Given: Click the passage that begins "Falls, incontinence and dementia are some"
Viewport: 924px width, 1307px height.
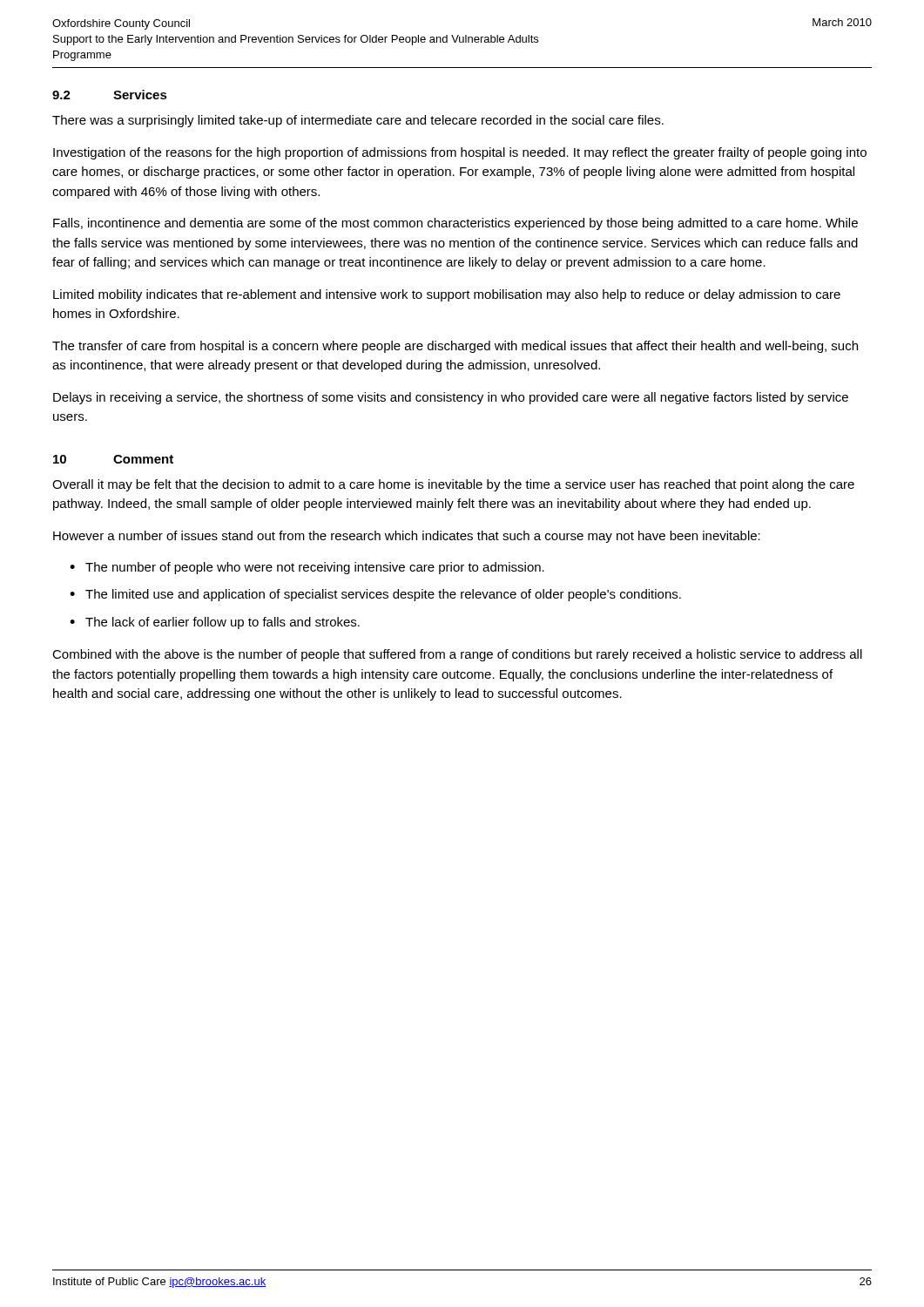Looking at the screenshot, I should click(455, 242).
